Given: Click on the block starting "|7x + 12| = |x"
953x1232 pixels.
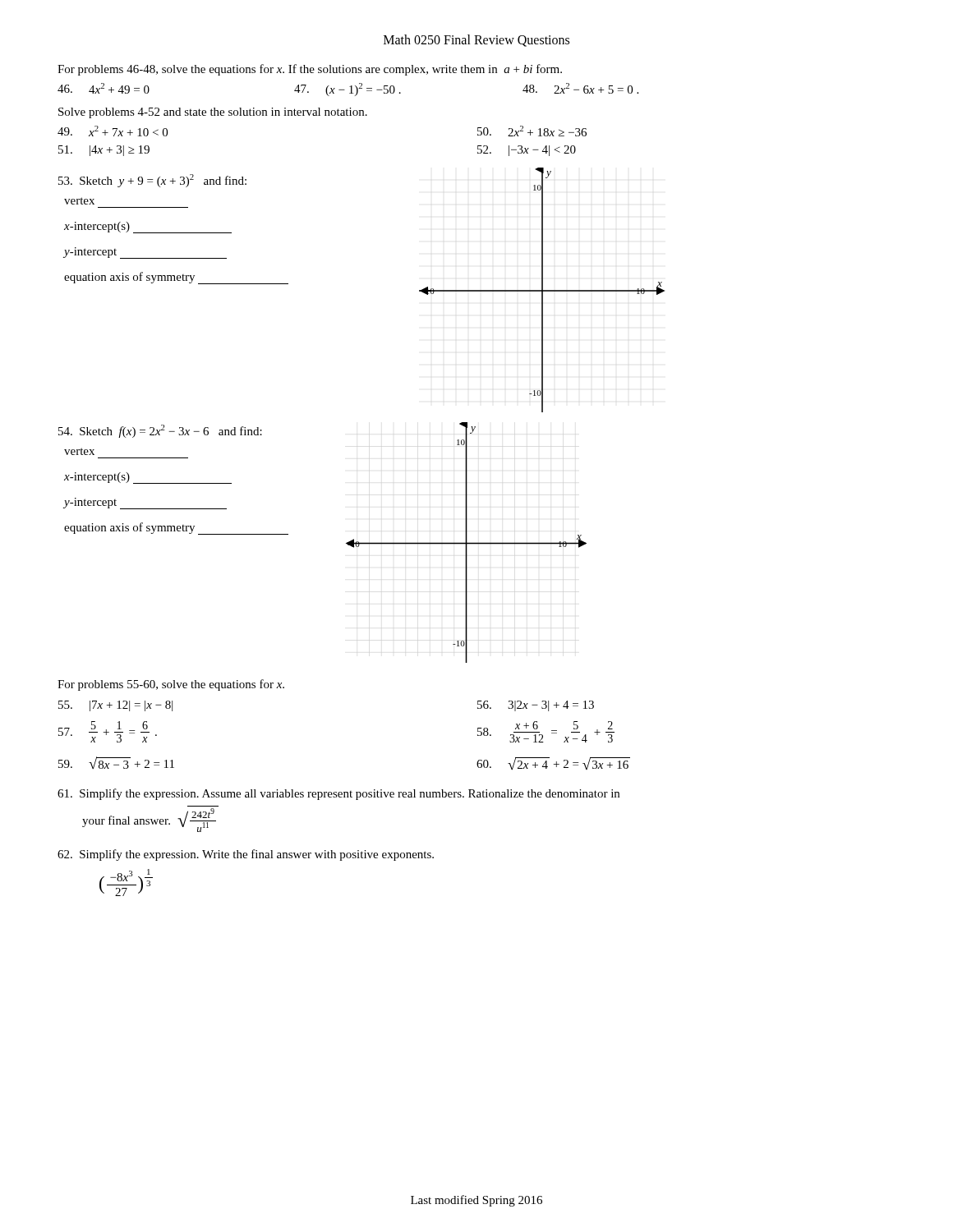Looking at the screenshot, I should [116, 705].
